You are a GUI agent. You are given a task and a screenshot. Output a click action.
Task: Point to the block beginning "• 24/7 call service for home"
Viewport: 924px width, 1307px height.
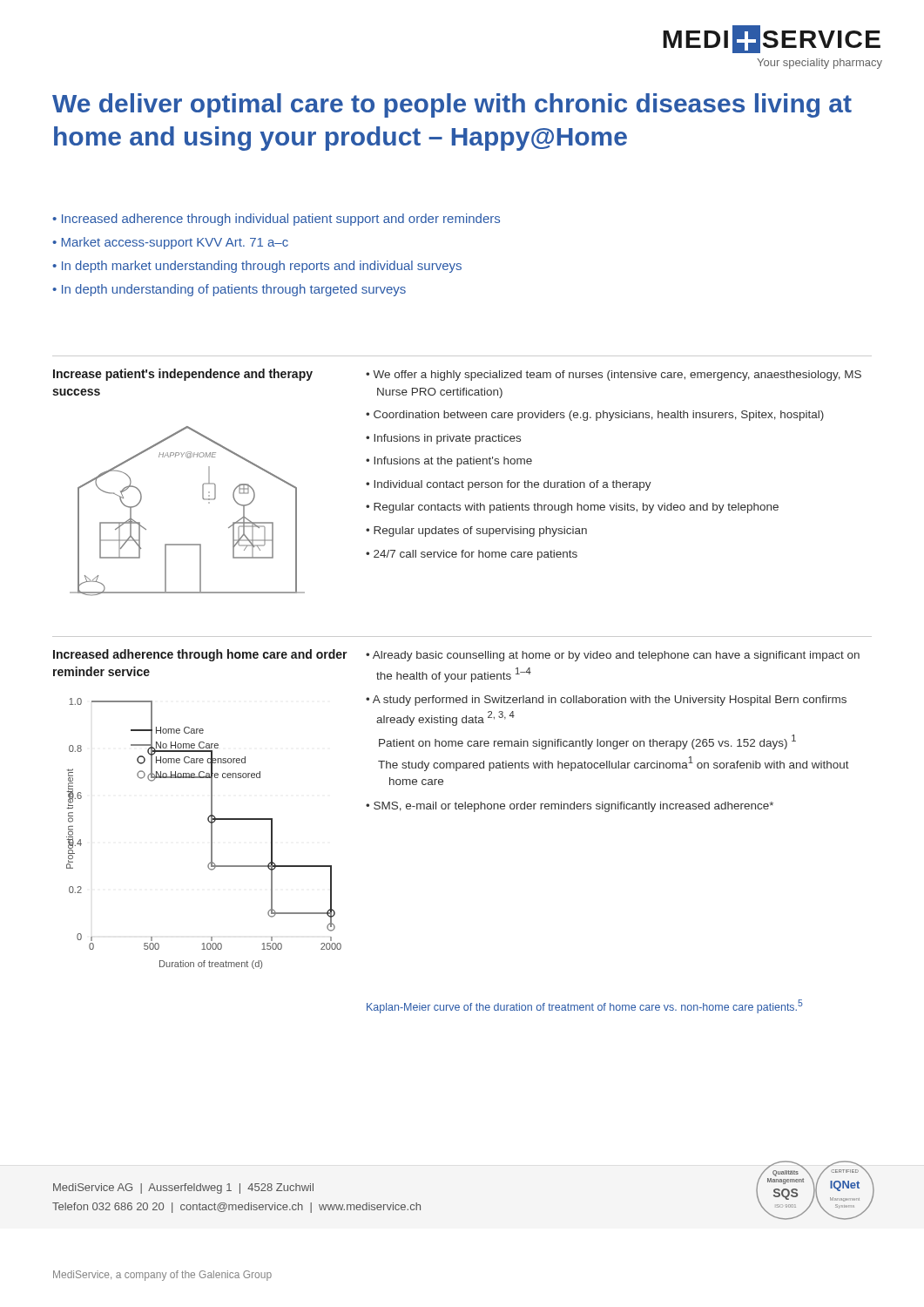(x=472, y=553)
